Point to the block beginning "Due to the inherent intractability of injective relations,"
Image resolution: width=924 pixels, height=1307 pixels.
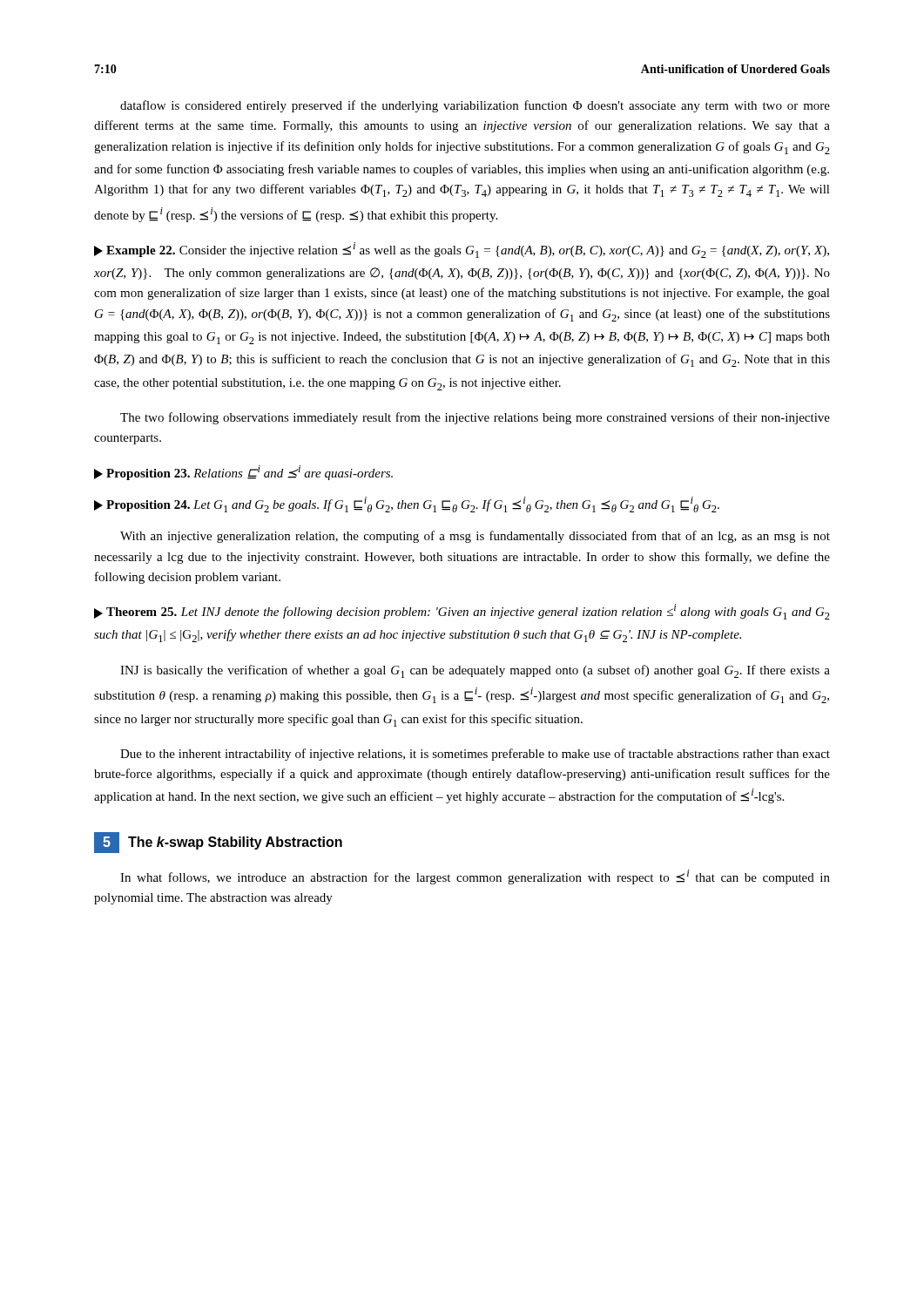(x=462, y=775)
